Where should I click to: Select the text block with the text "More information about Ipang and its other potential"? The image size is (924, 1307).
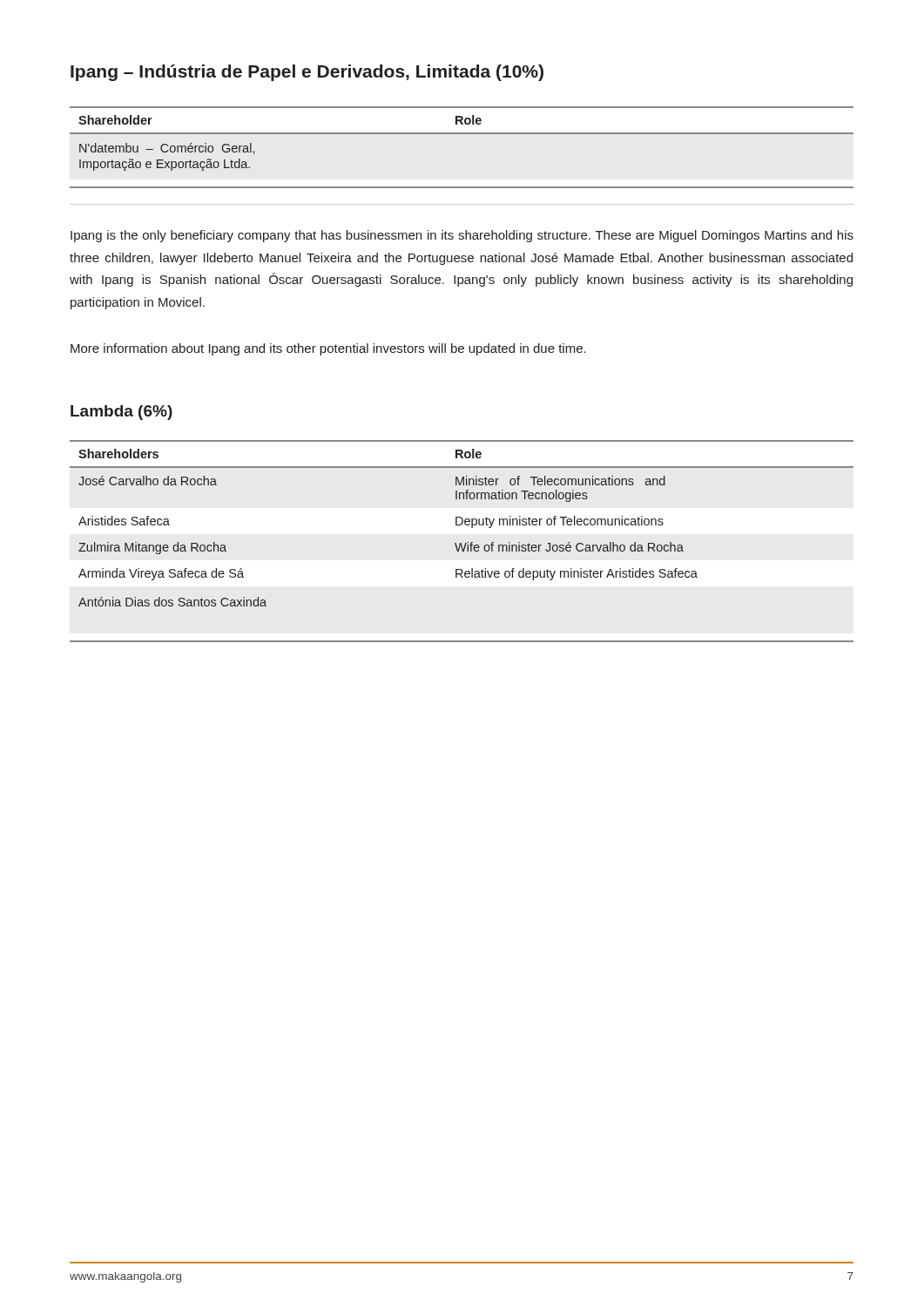pos(328,348)
